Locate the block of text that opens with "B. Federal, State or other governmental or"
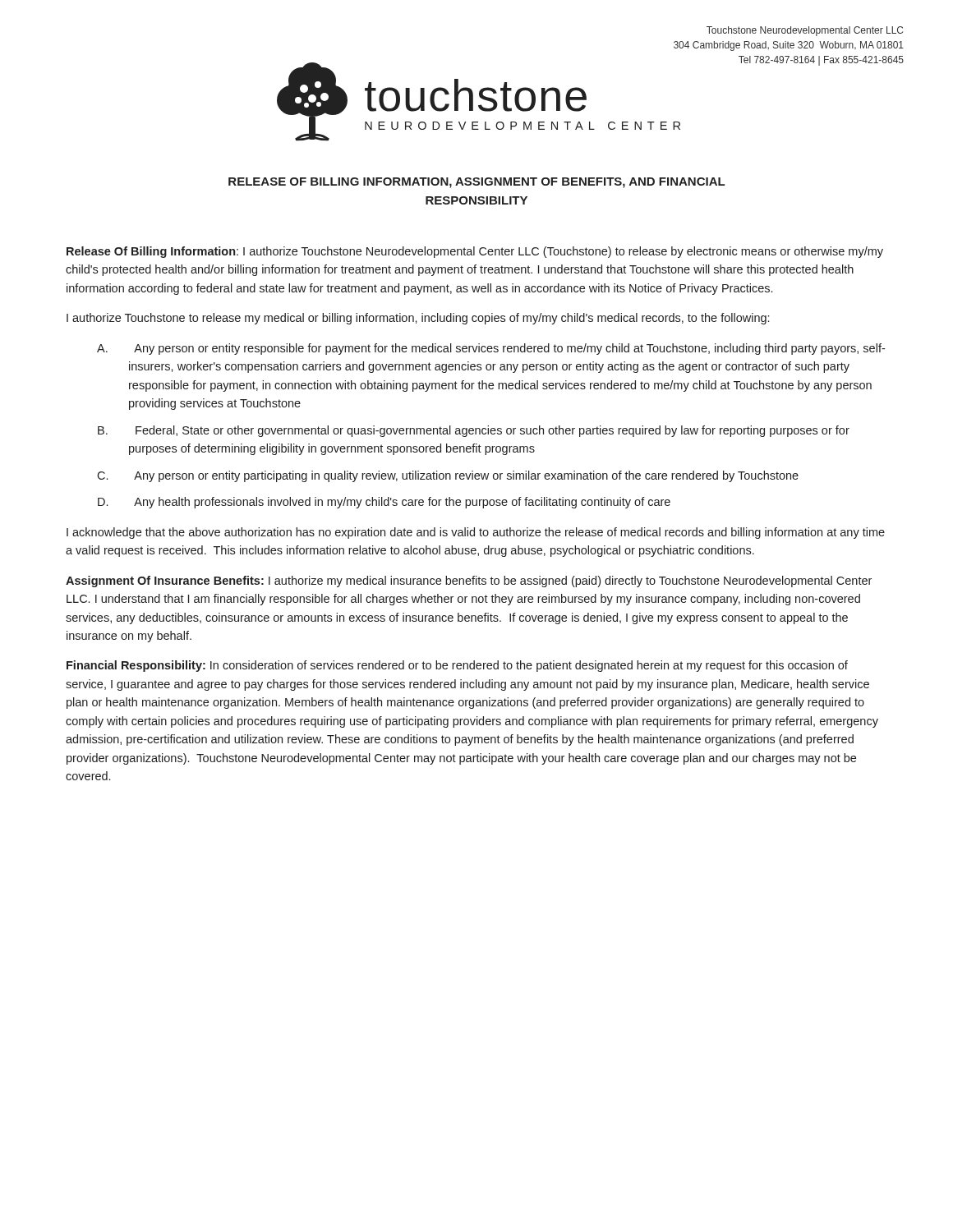The height and width of the screenshot is (1232, 953). click(476, 440)
